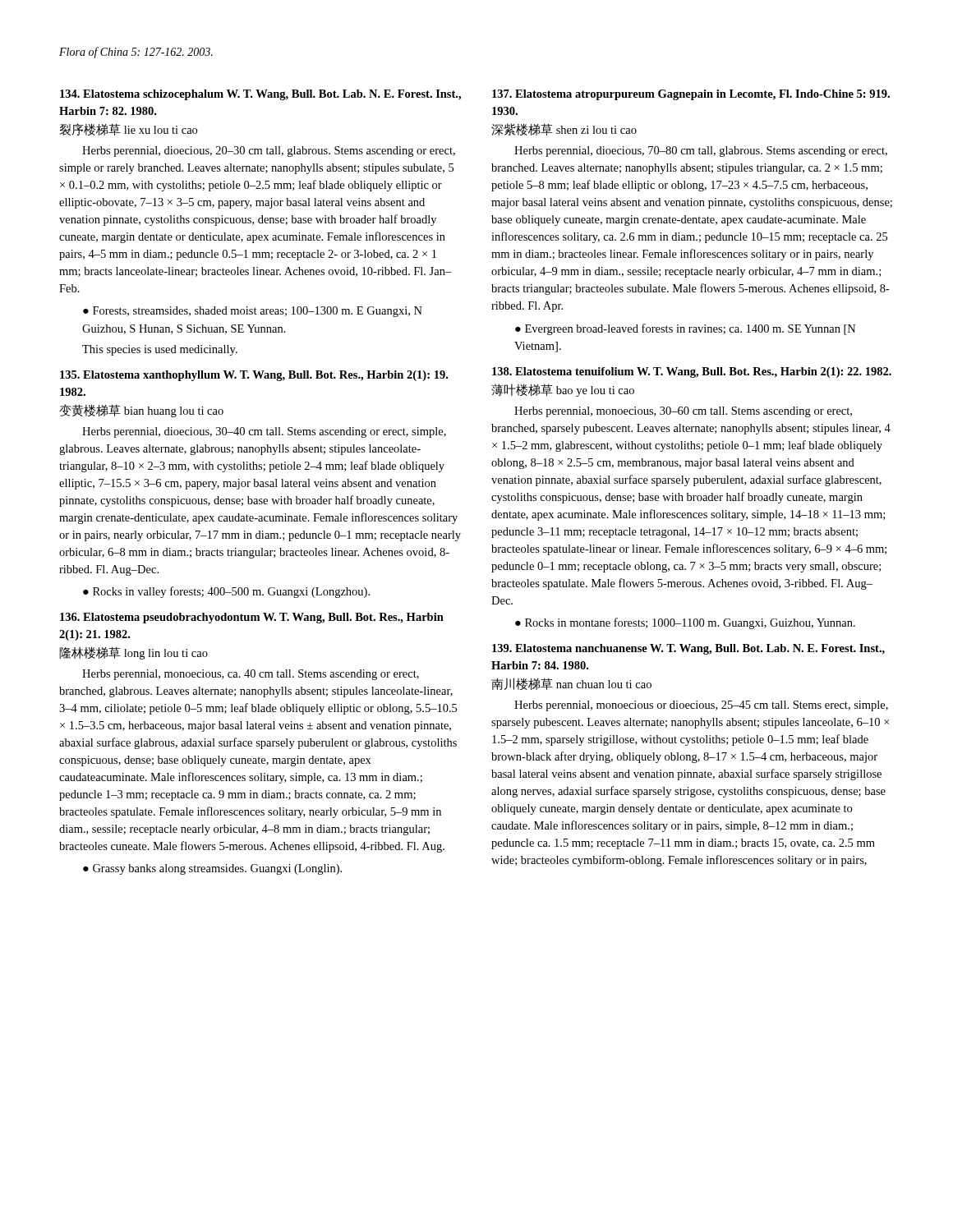Click on the text that says "南川楼梯草 nan chuan lou ti cao"

572,684
